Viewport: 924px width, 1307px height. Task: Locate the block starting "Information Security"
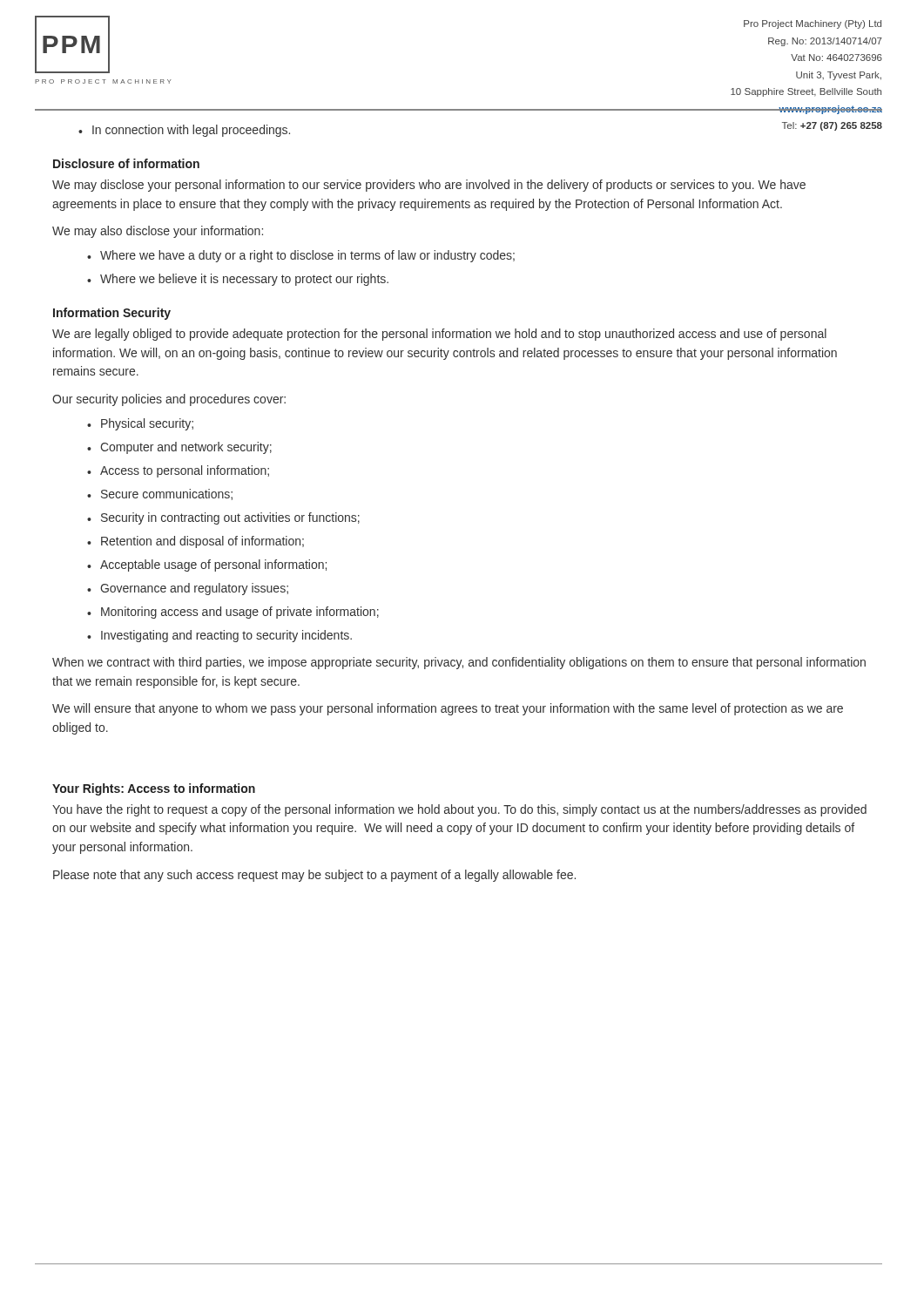(x=112, y=313)
